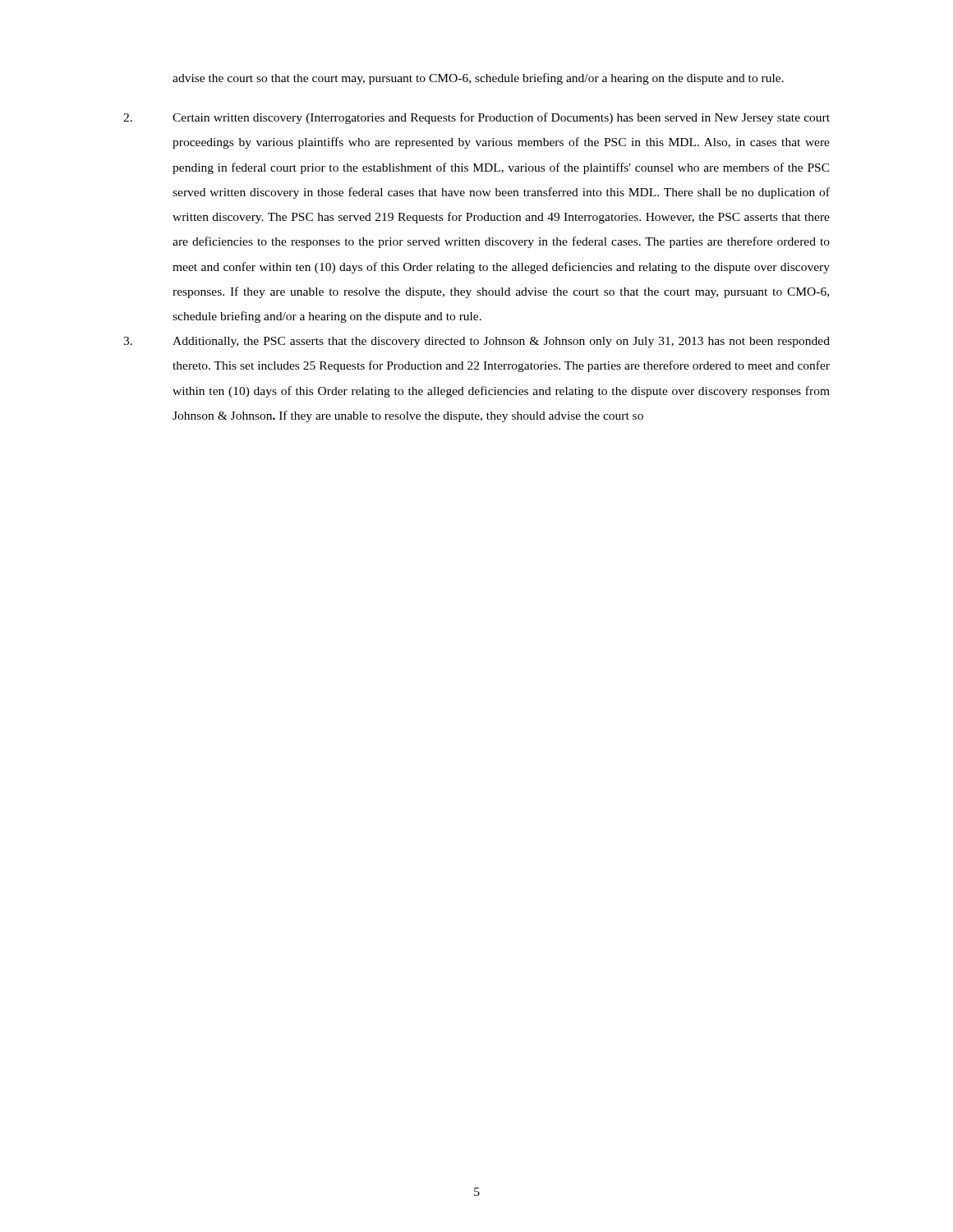Select the text starting "advise the court"
The height and width of the screenshot is (1232, 953).
coord(501,78)
